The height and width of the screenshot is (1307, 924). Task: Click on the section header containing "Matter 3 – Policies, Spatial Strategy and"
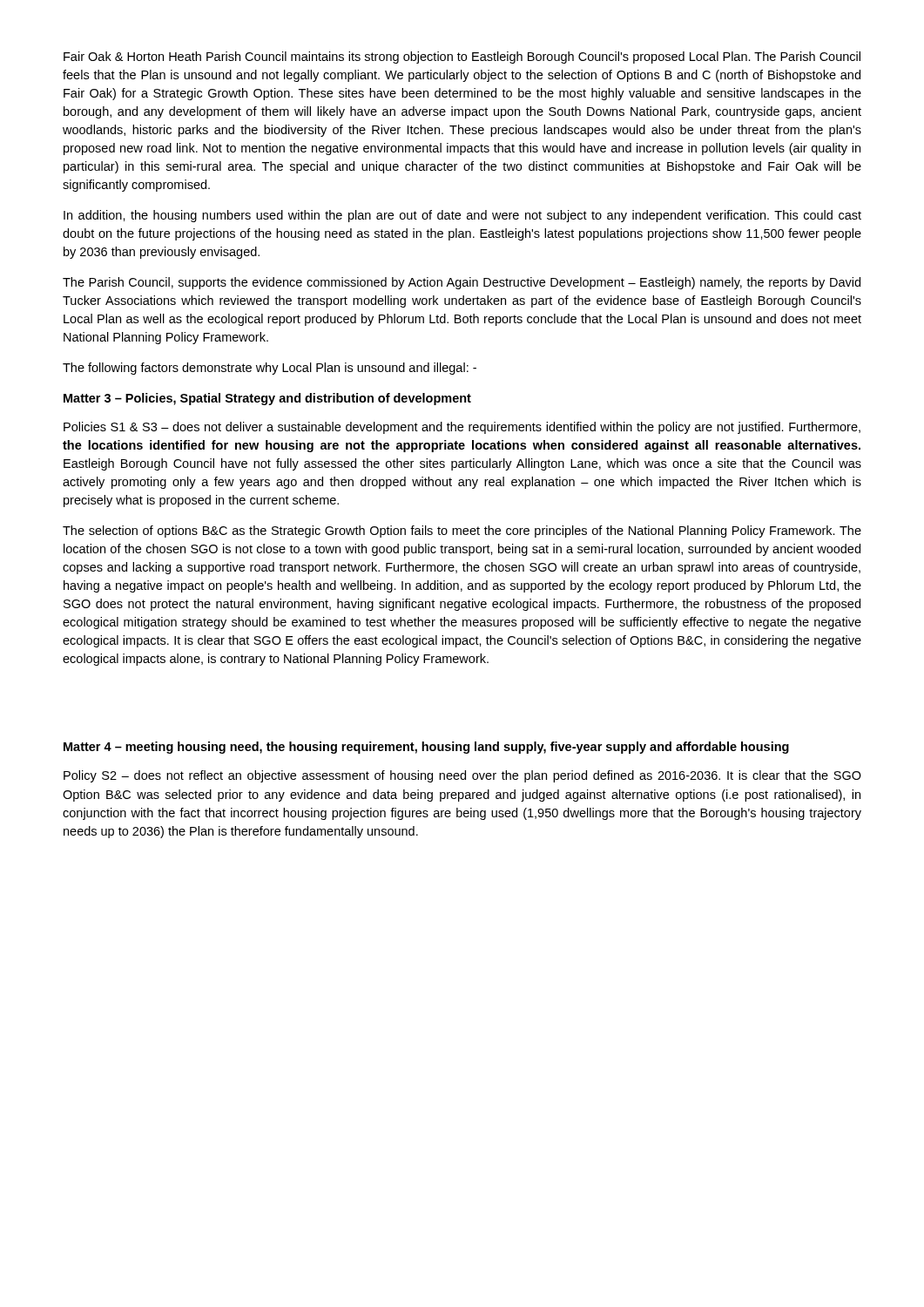(x=267, y=398)
